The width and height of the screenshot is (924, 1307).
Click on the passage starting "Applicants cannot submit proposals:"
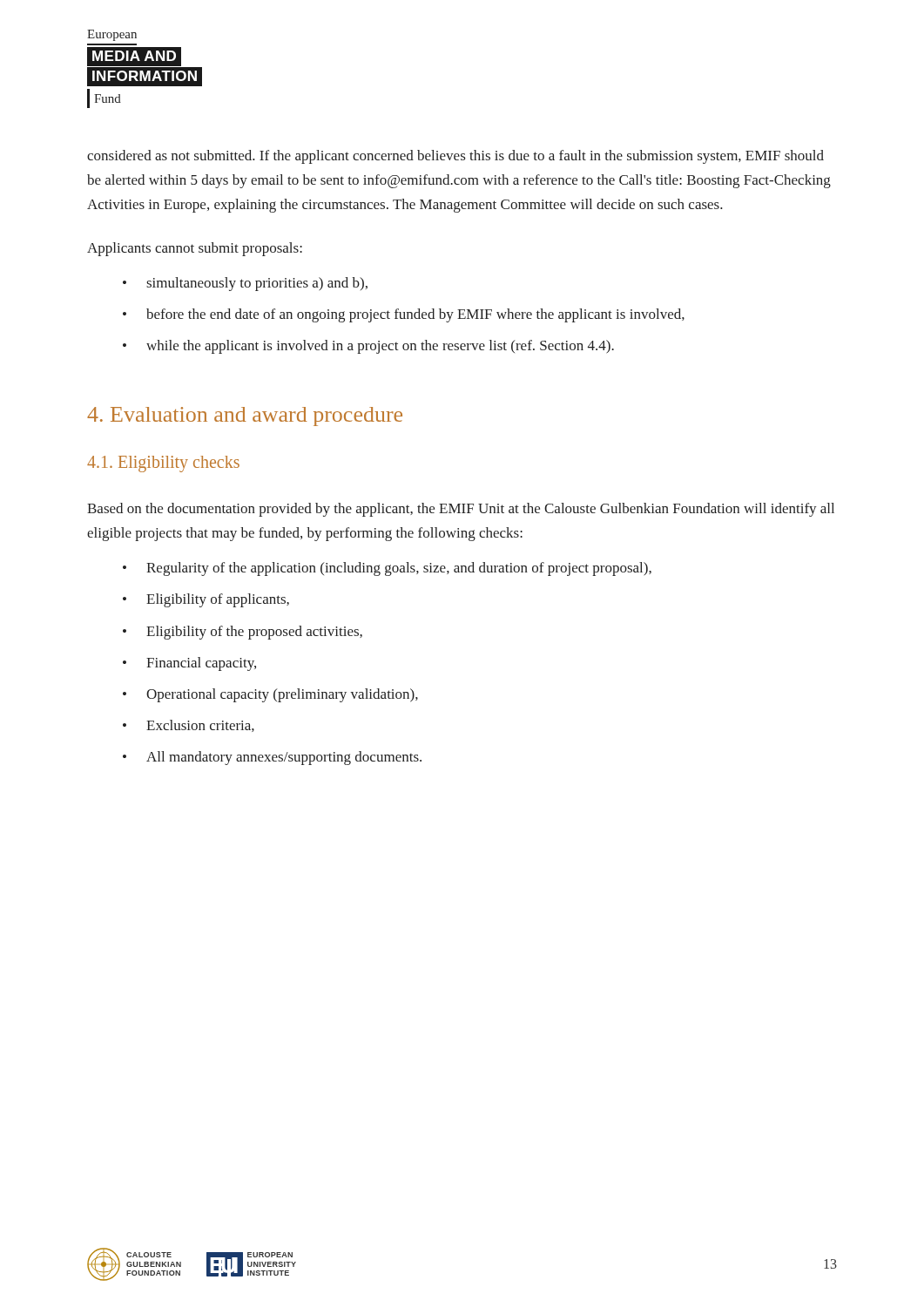[x=195, y=248]
